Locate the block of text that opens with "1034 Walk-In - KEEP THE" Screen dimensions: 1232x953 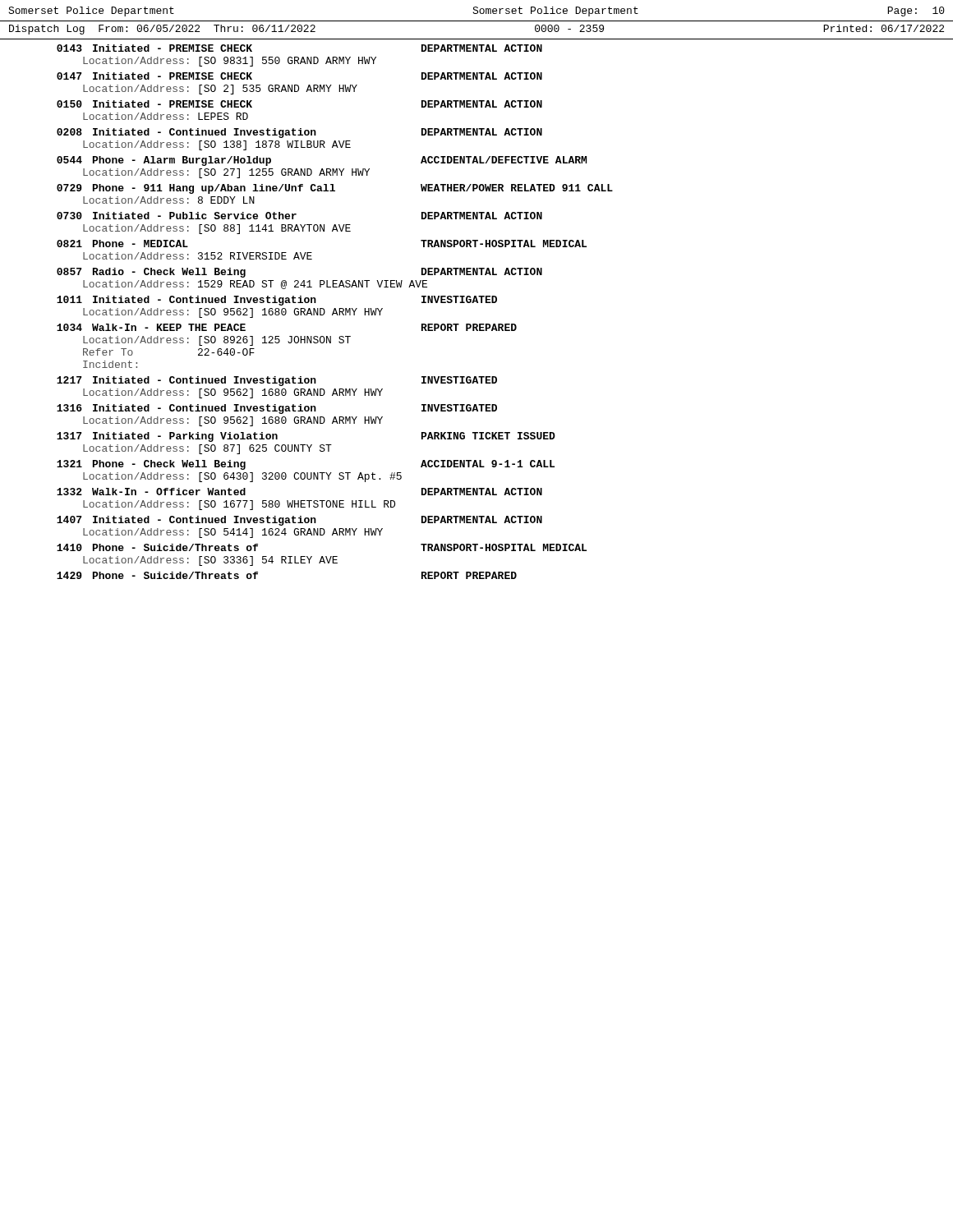point(287,346)
